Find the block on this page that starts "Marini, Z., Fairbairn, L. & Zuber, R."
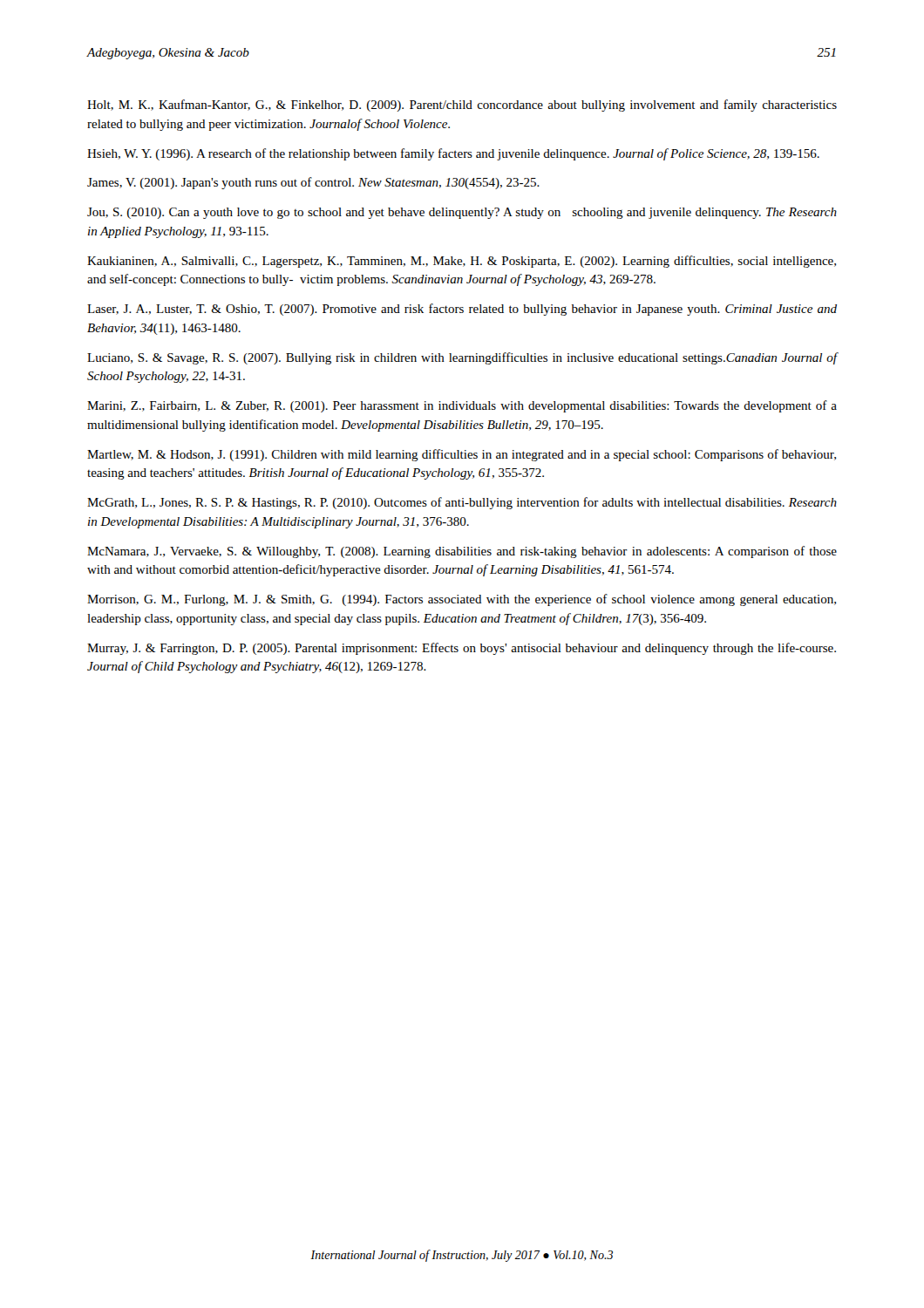Viewport: 924px width, 1308px height. 462,415
